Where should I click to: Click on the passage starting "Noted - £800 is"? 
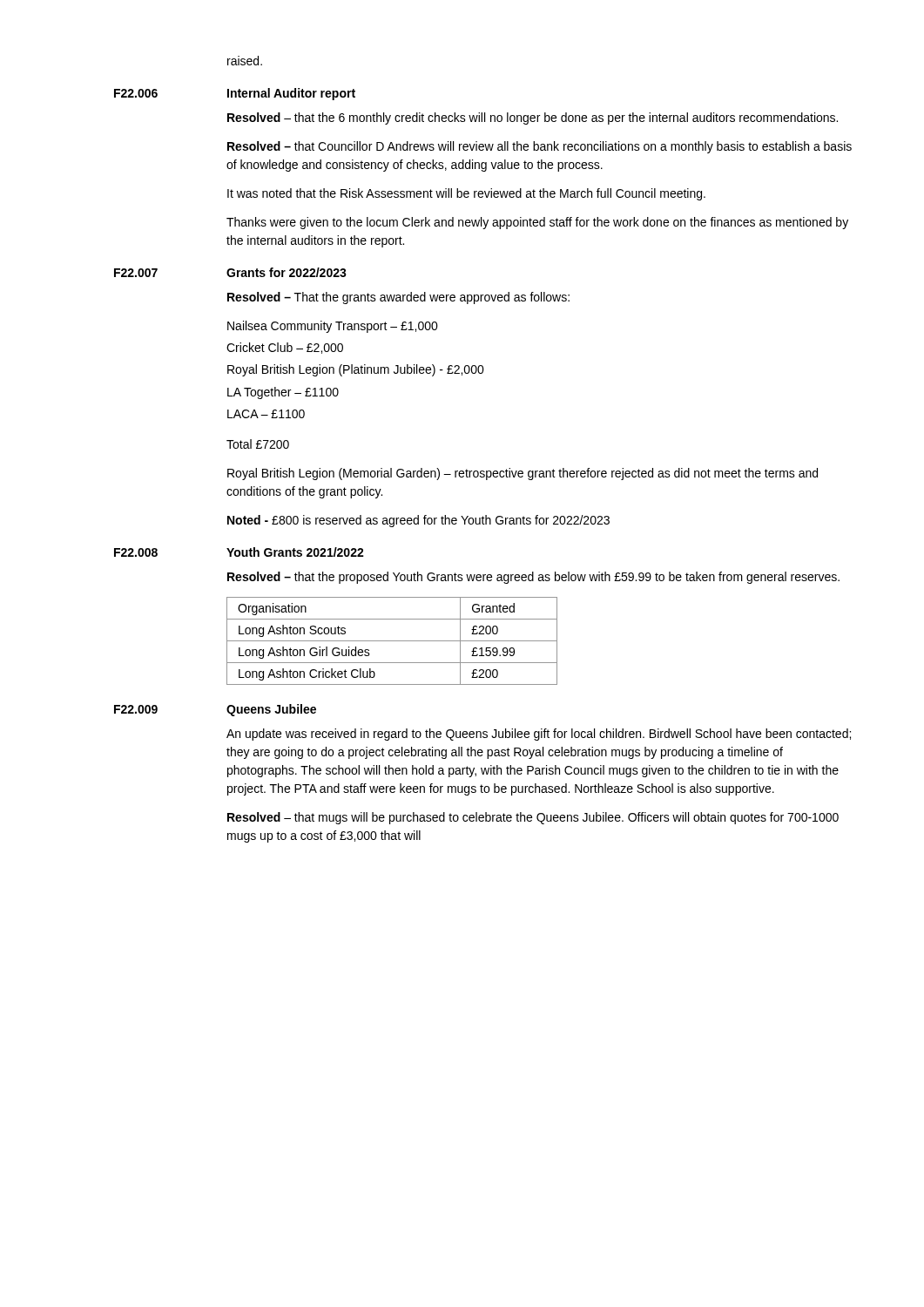coord(418,520)
